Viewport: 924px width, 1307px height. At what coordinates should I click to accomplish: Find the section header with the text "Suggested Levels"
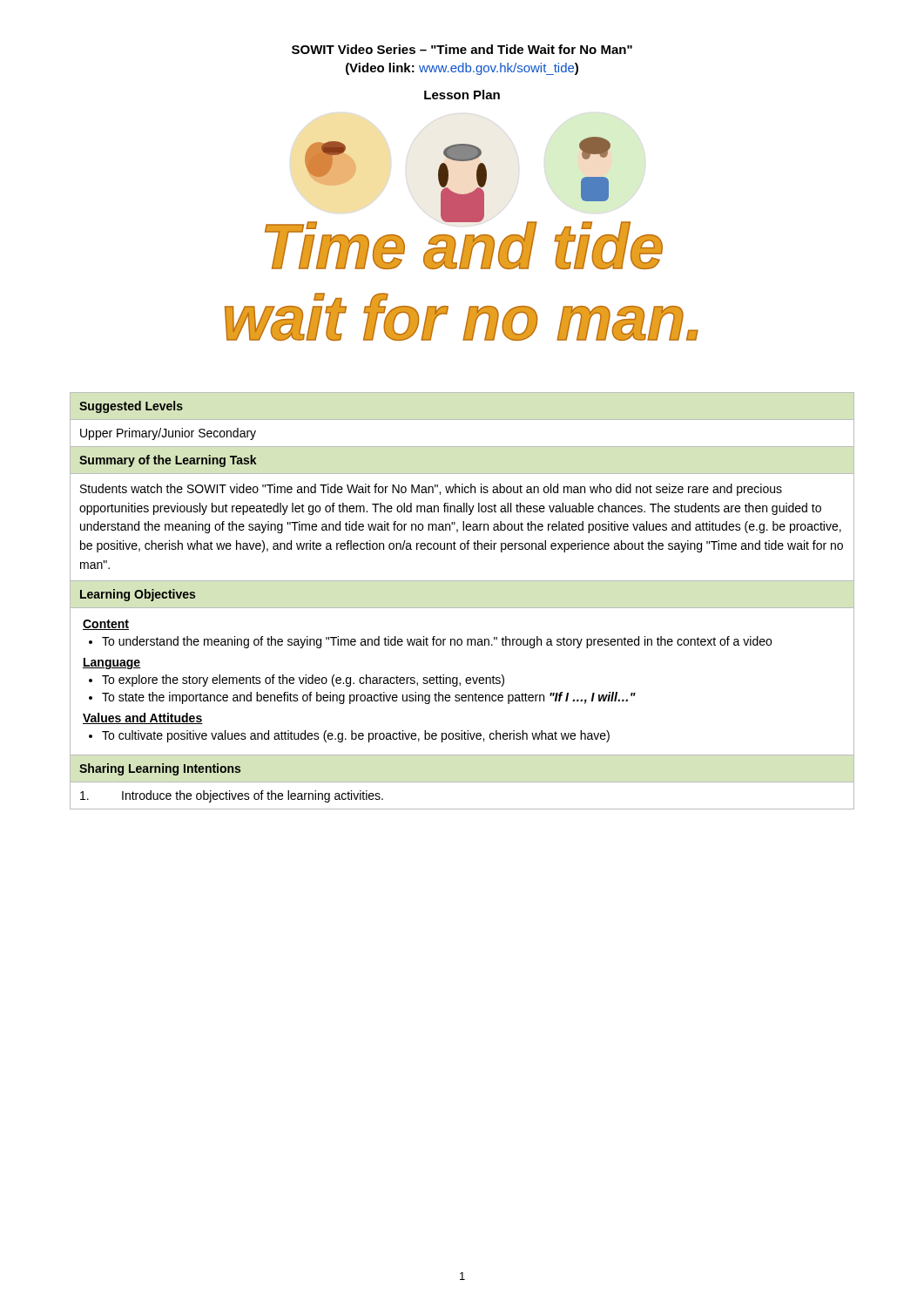coord(131,406)
